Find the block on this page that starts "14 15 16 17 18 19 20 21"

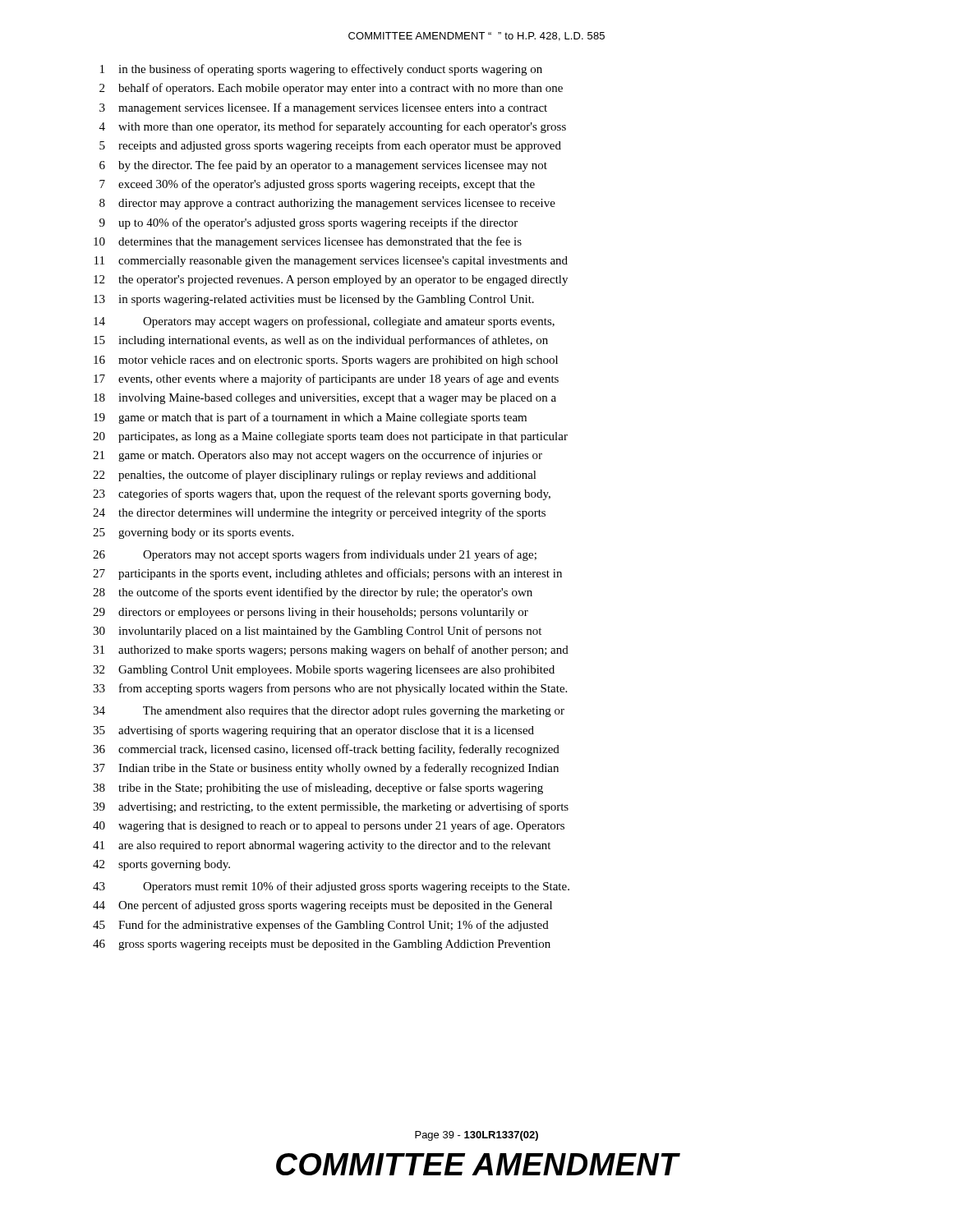pyautogui.click(x=476, y=427)
